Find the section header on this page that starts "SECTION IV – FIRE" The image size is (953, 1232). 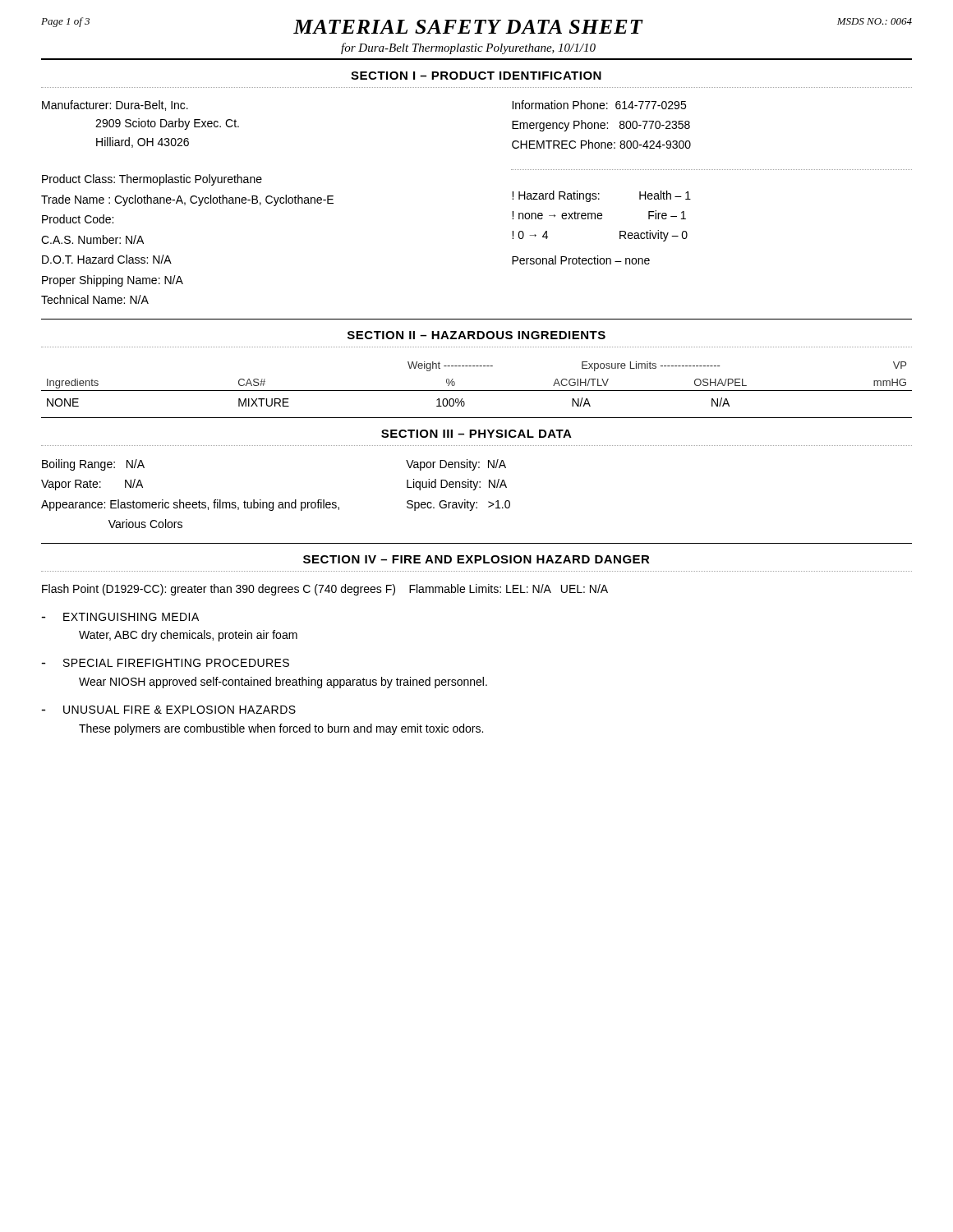click(x=476, y=559)
